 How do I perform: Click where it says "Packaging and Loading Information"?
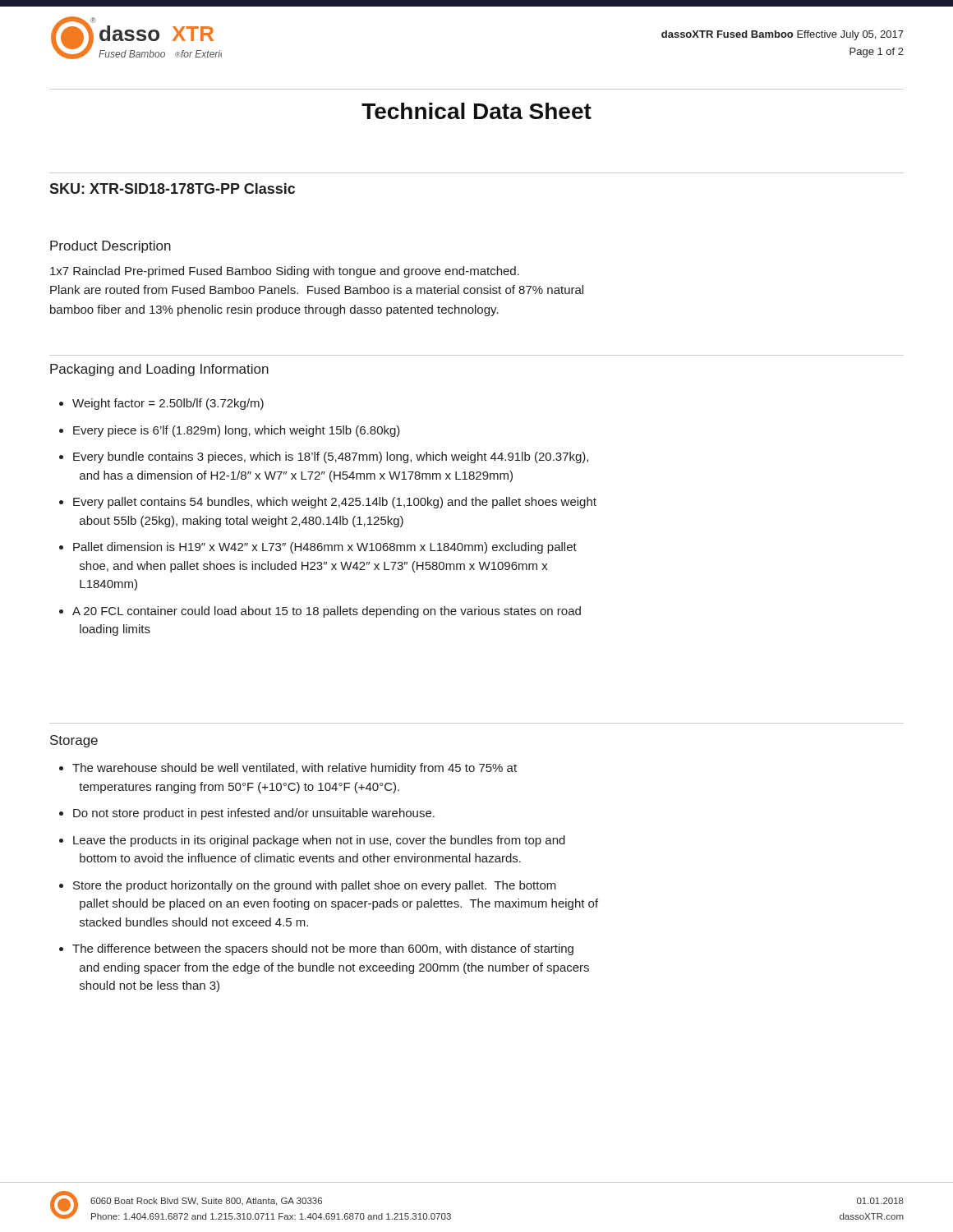pos(159,369)
